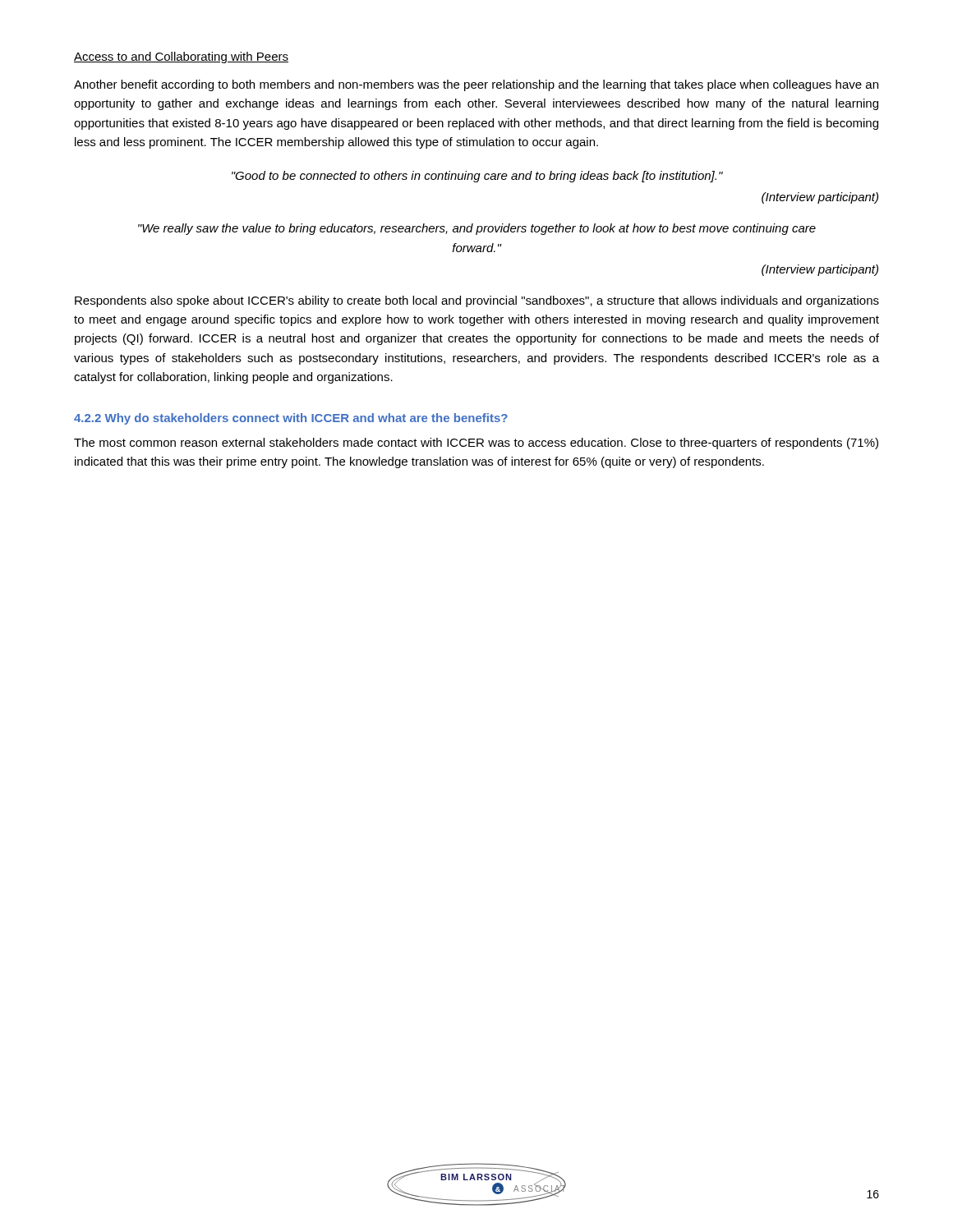Locate the text block that says "Another benefit according to both members and"
The image size is (953, 1232).
pyautogui.click(x=476, y=113)
